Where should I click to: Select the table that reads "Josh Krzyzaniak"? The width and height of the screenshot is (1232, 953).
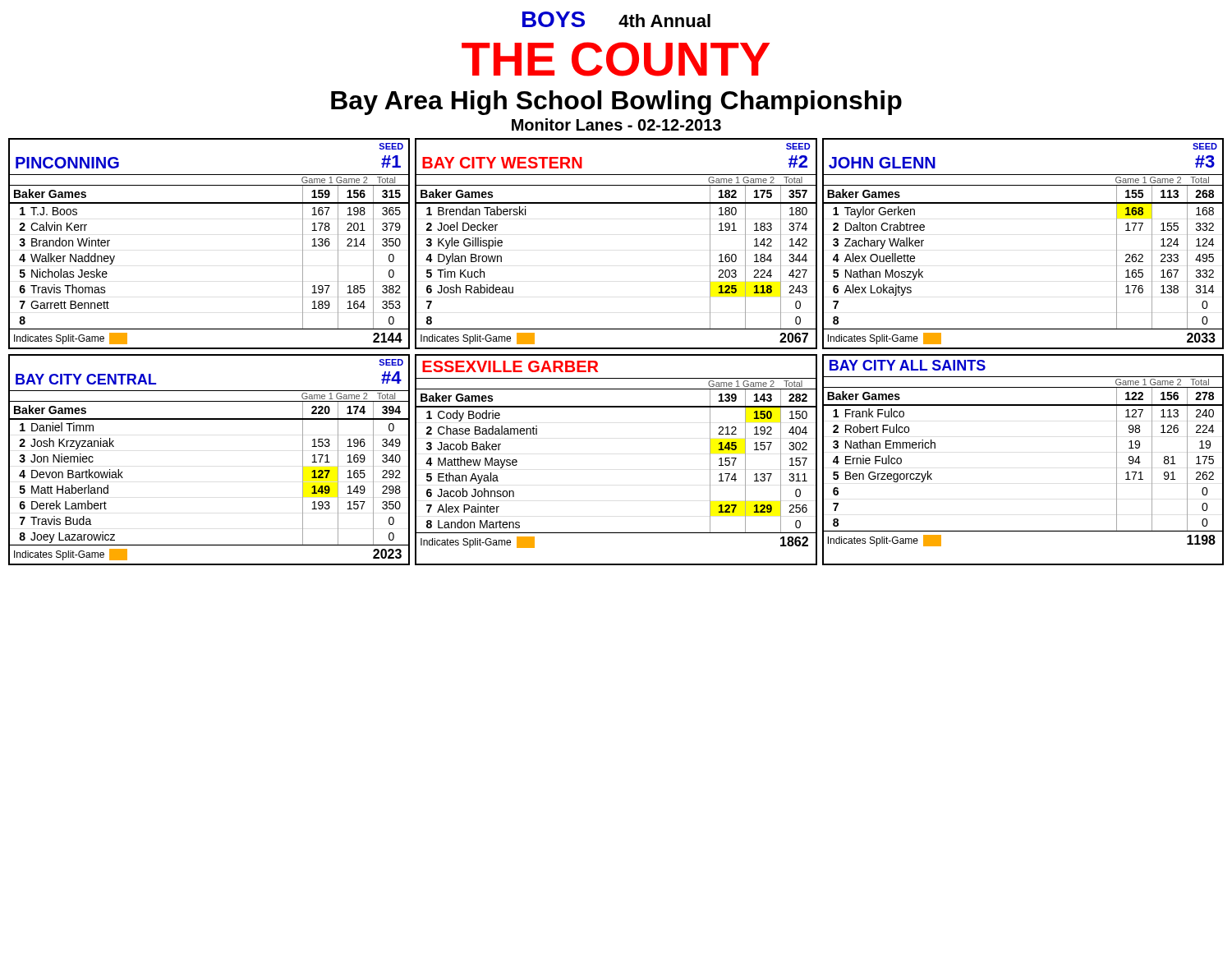[x=209, y=459]
